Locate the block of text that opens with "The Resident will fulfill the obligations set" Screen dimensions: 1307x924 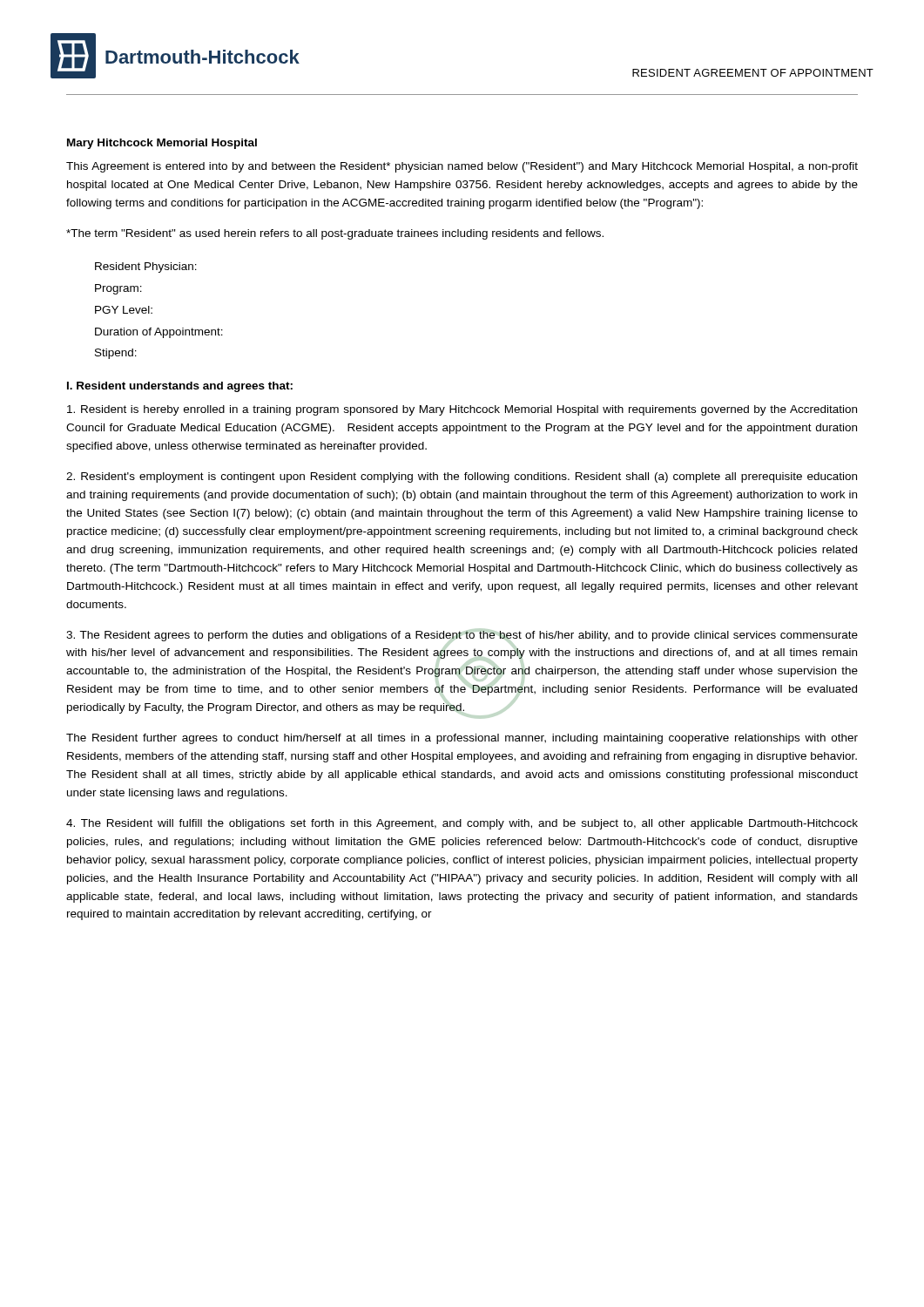point(462,868)
